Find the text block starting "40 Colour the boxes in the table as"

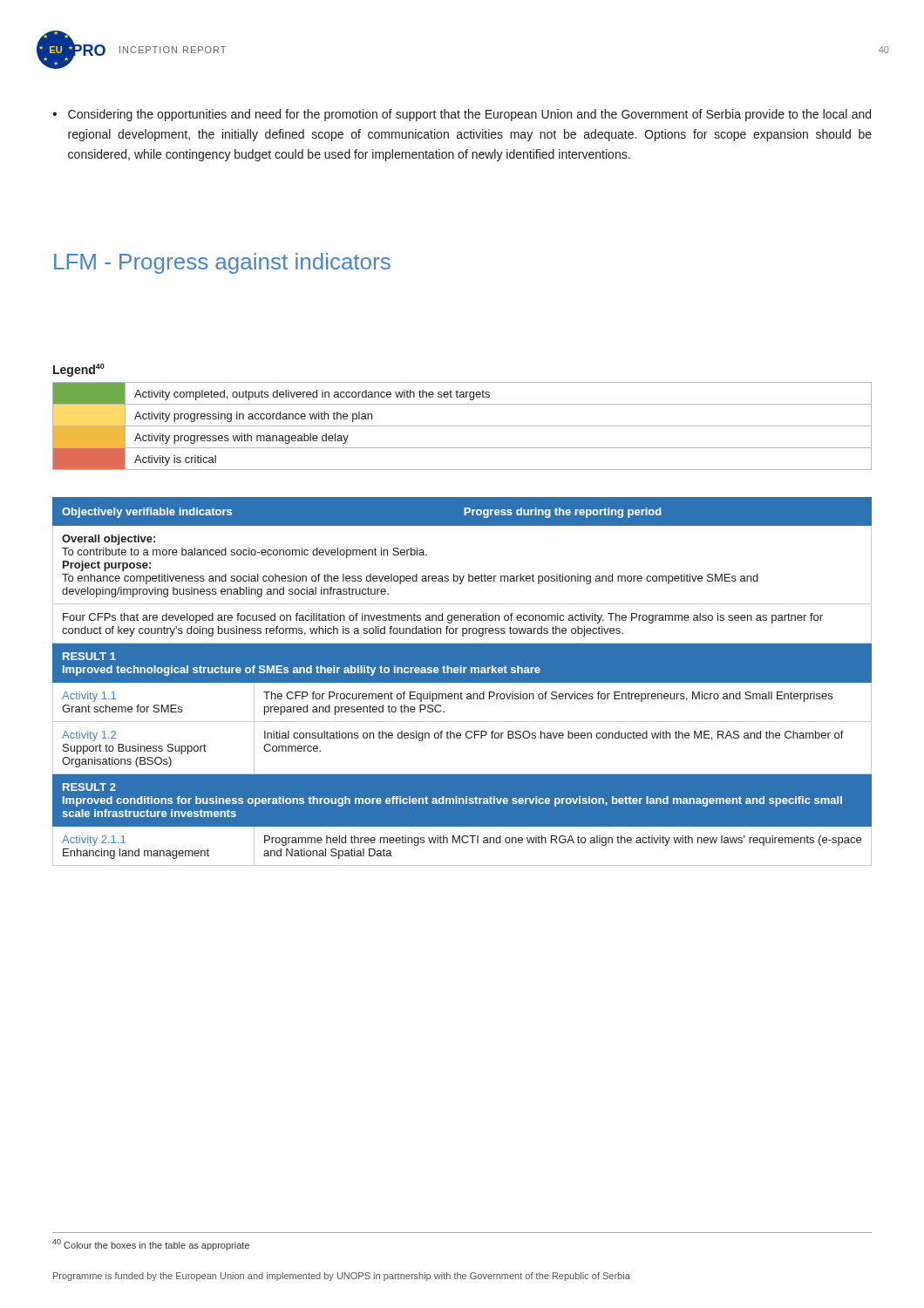(151, 1244)
